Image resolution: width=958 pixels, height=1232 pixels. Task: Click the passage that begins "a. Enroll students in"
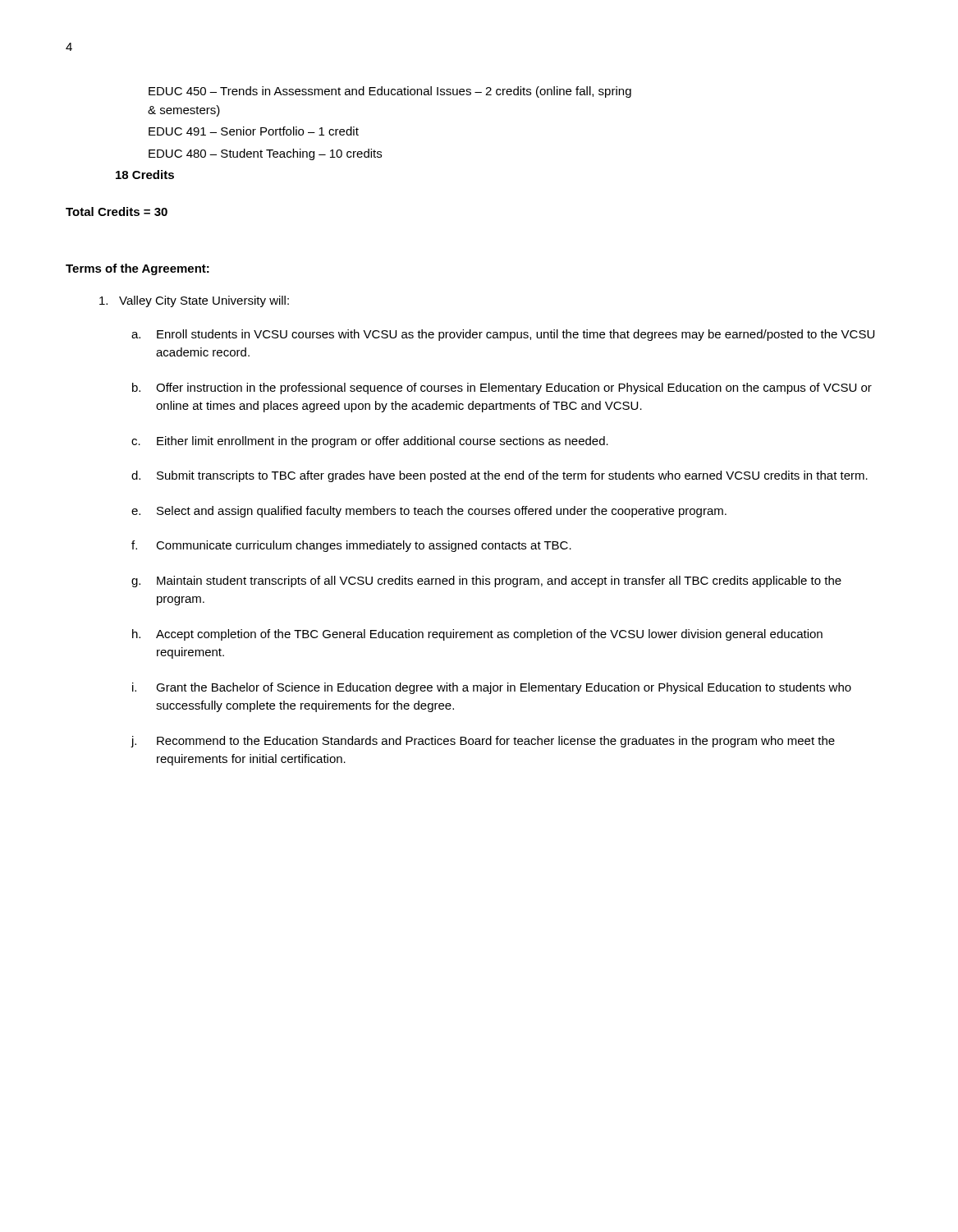(512, 343)
